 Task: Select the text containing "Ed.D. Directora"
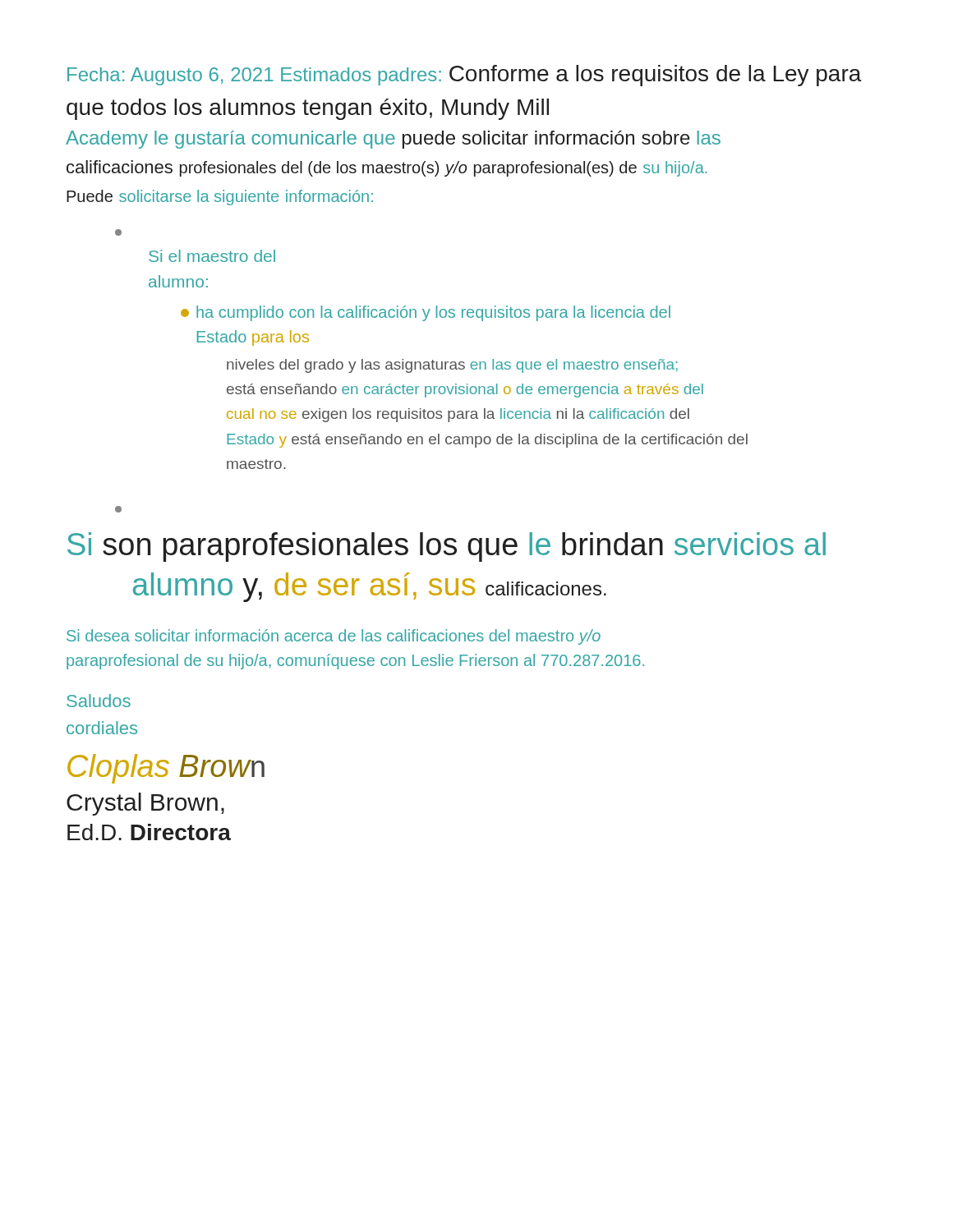(x=148, y=832)
